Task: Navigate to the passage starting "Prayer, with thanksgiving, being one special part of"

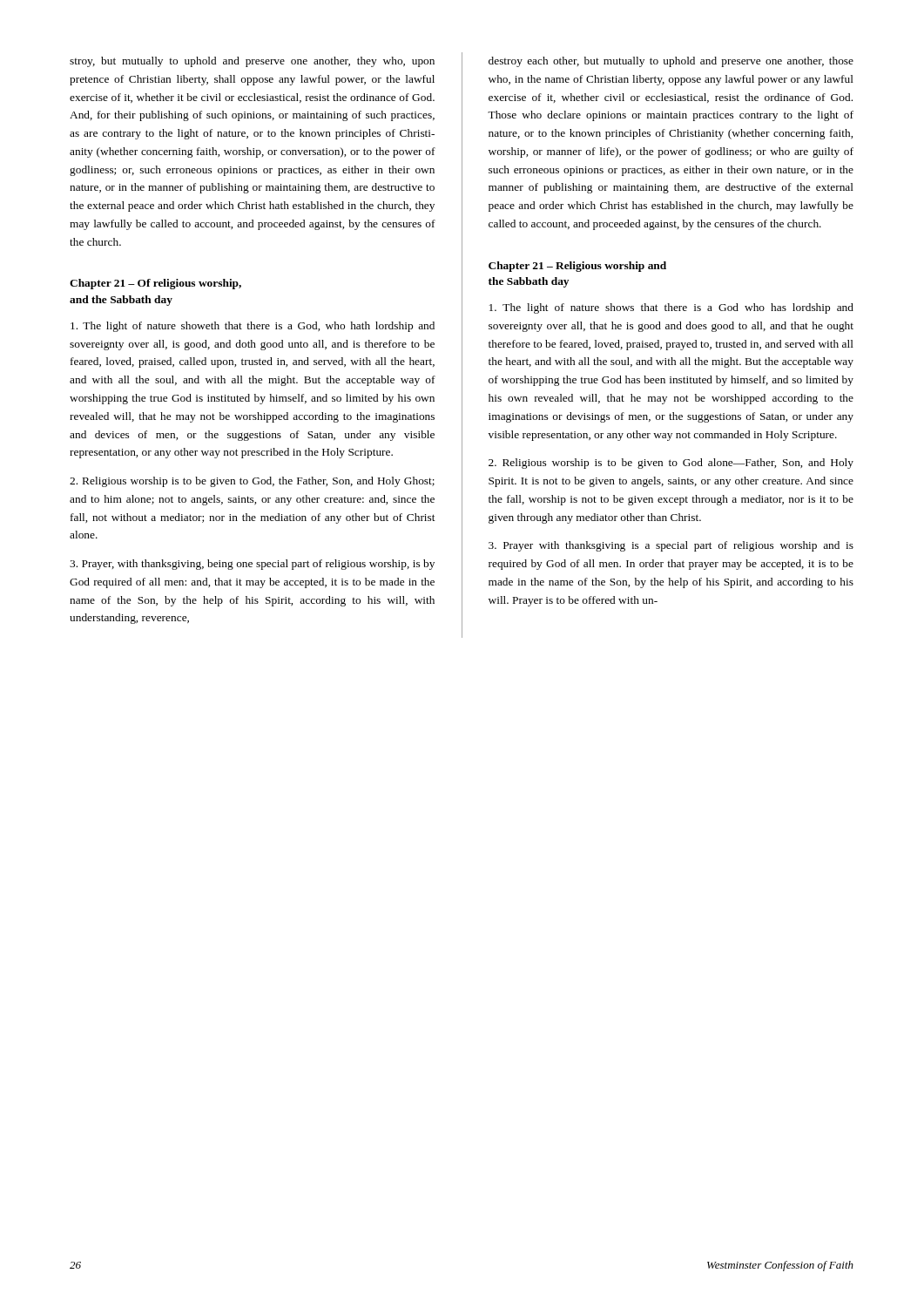Action: click(x=252, y=591)
